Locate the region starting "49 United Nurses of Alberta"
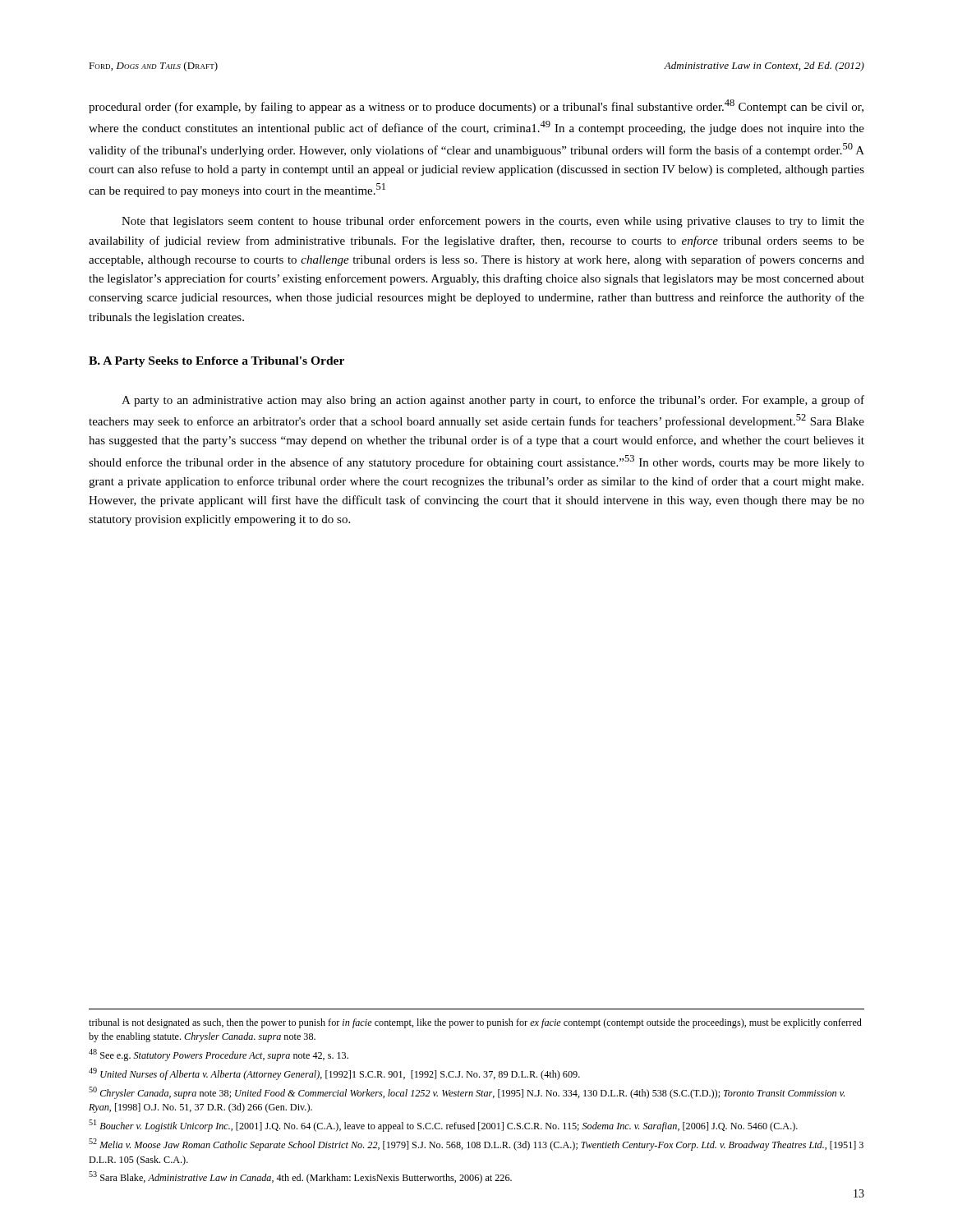Screen dimensions: 1232x953 [x=334, y=1073]
